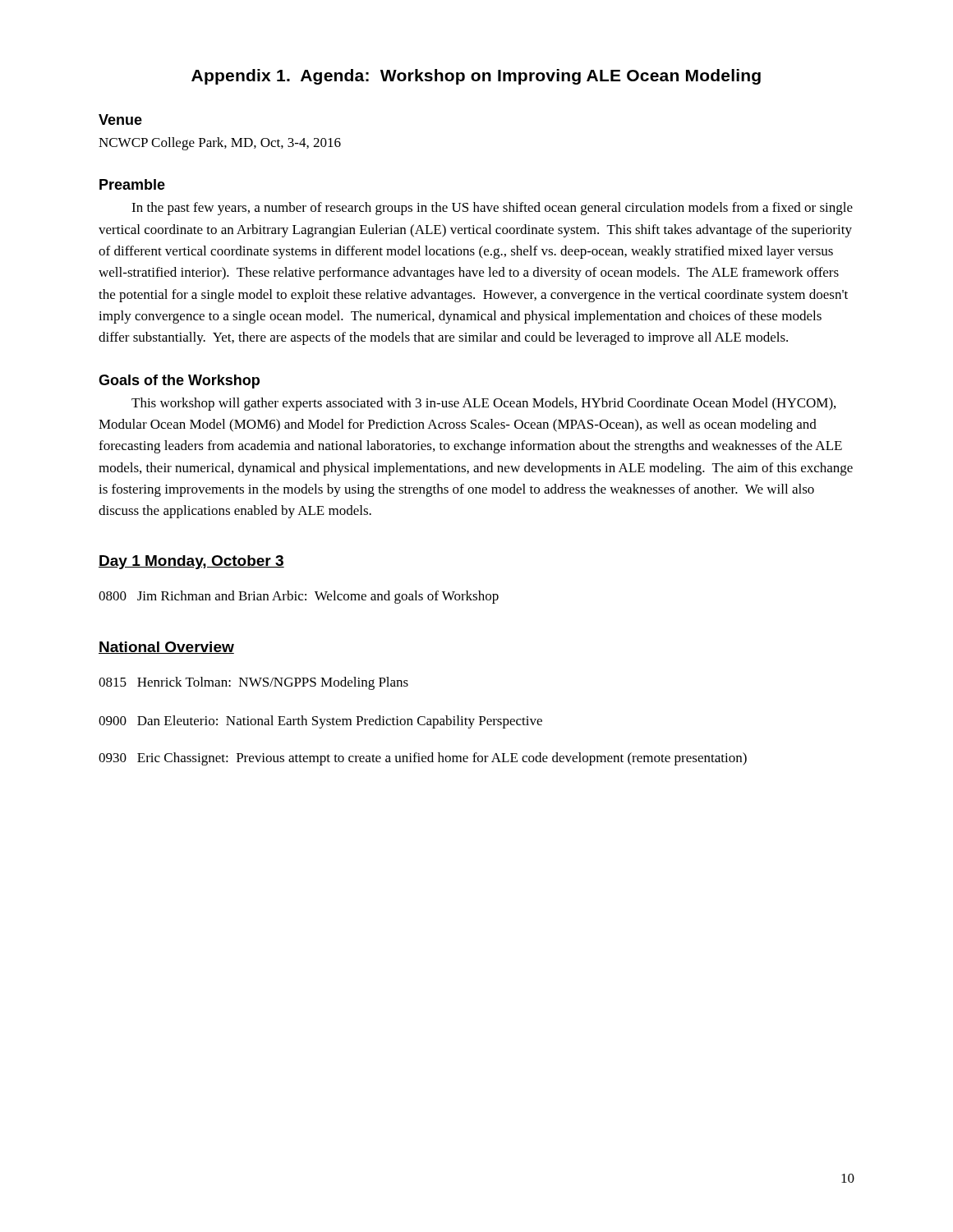Navigate to the text block starting "0815 Henrick Tolman:"
This screenshot has height=1232, width=953.
tap(254, 682)
